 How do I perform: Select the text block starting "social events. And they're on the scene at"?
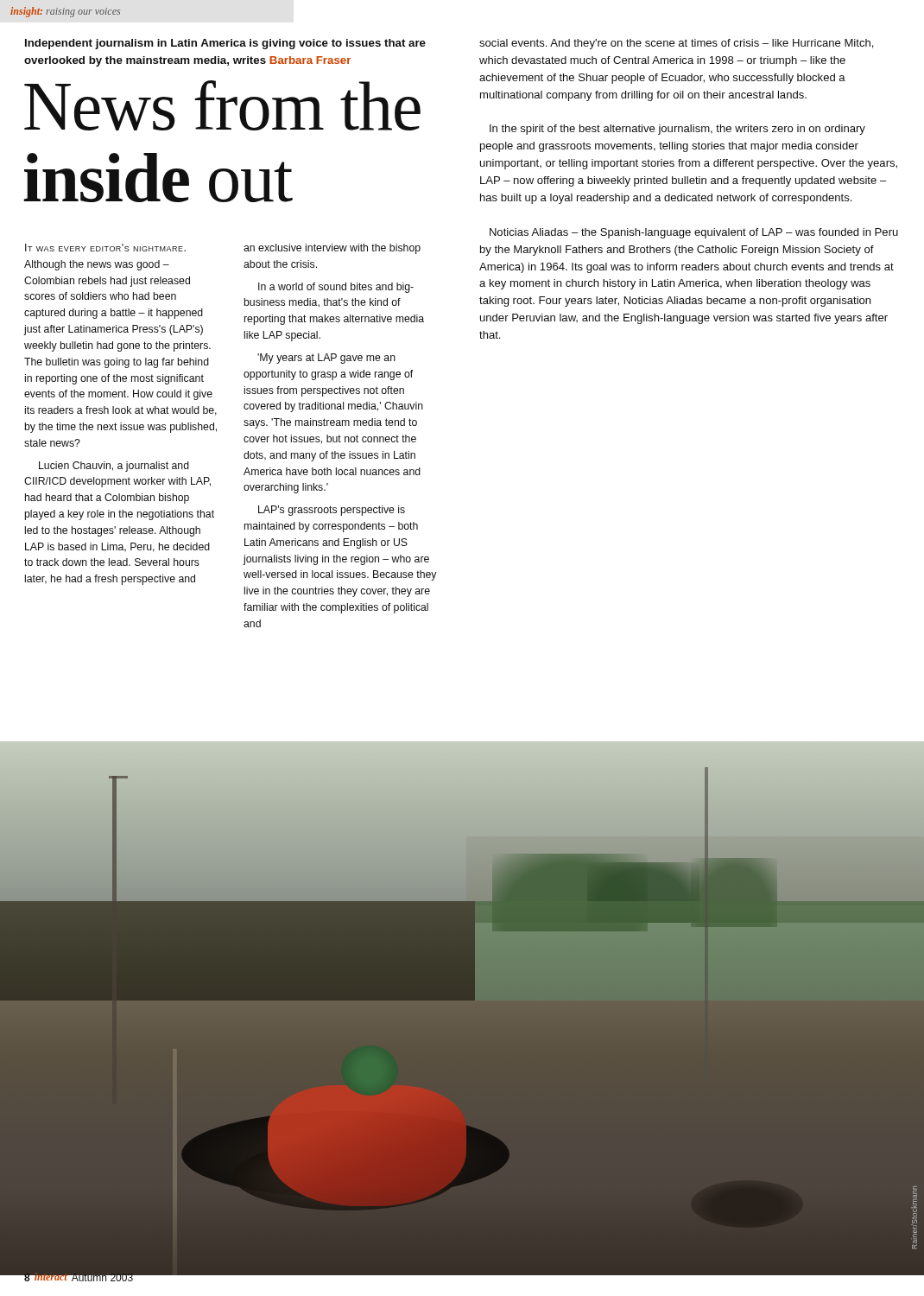(689, 189)
